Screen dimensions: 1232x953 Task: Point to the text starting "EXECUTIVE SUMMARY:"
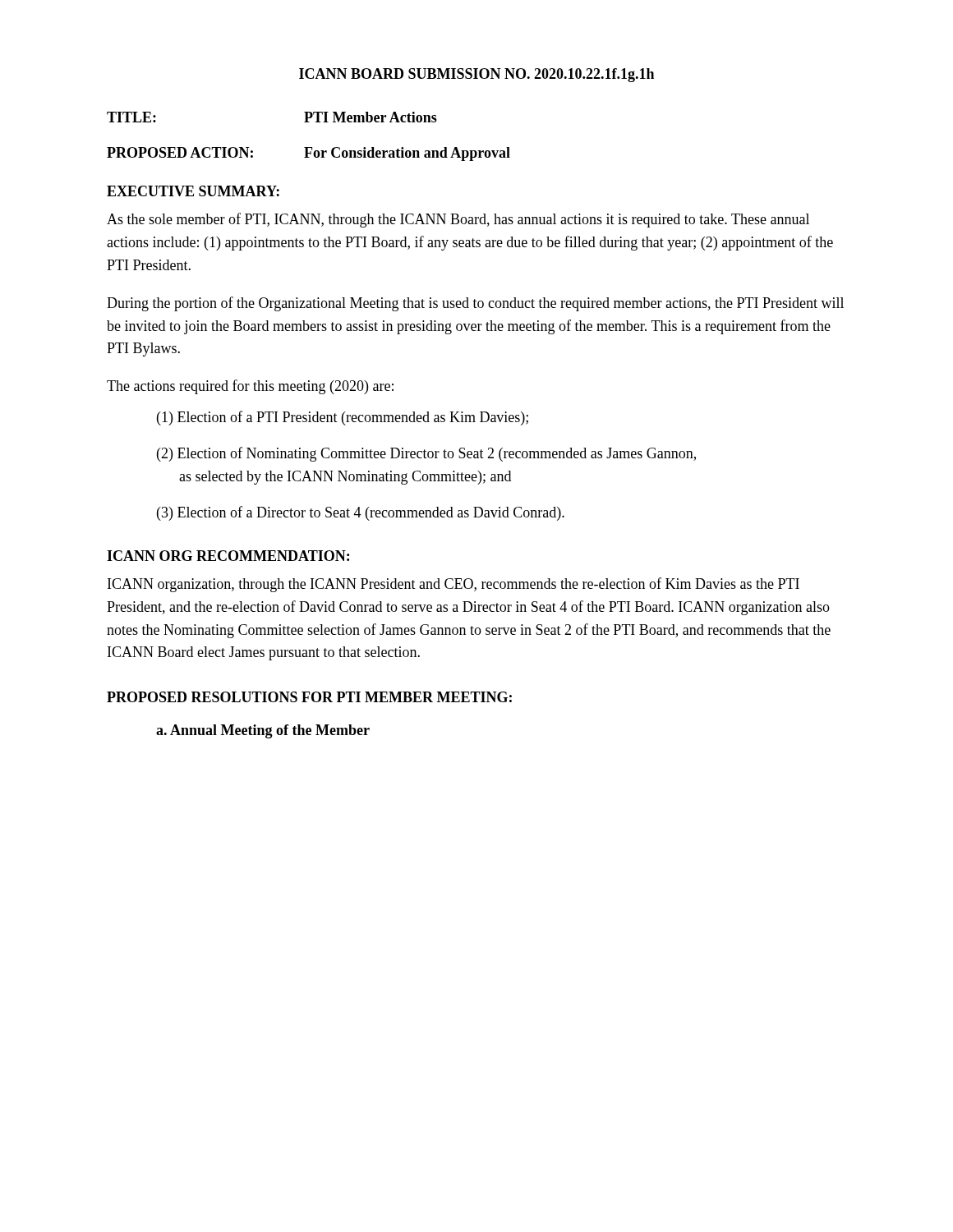(194, 191)
